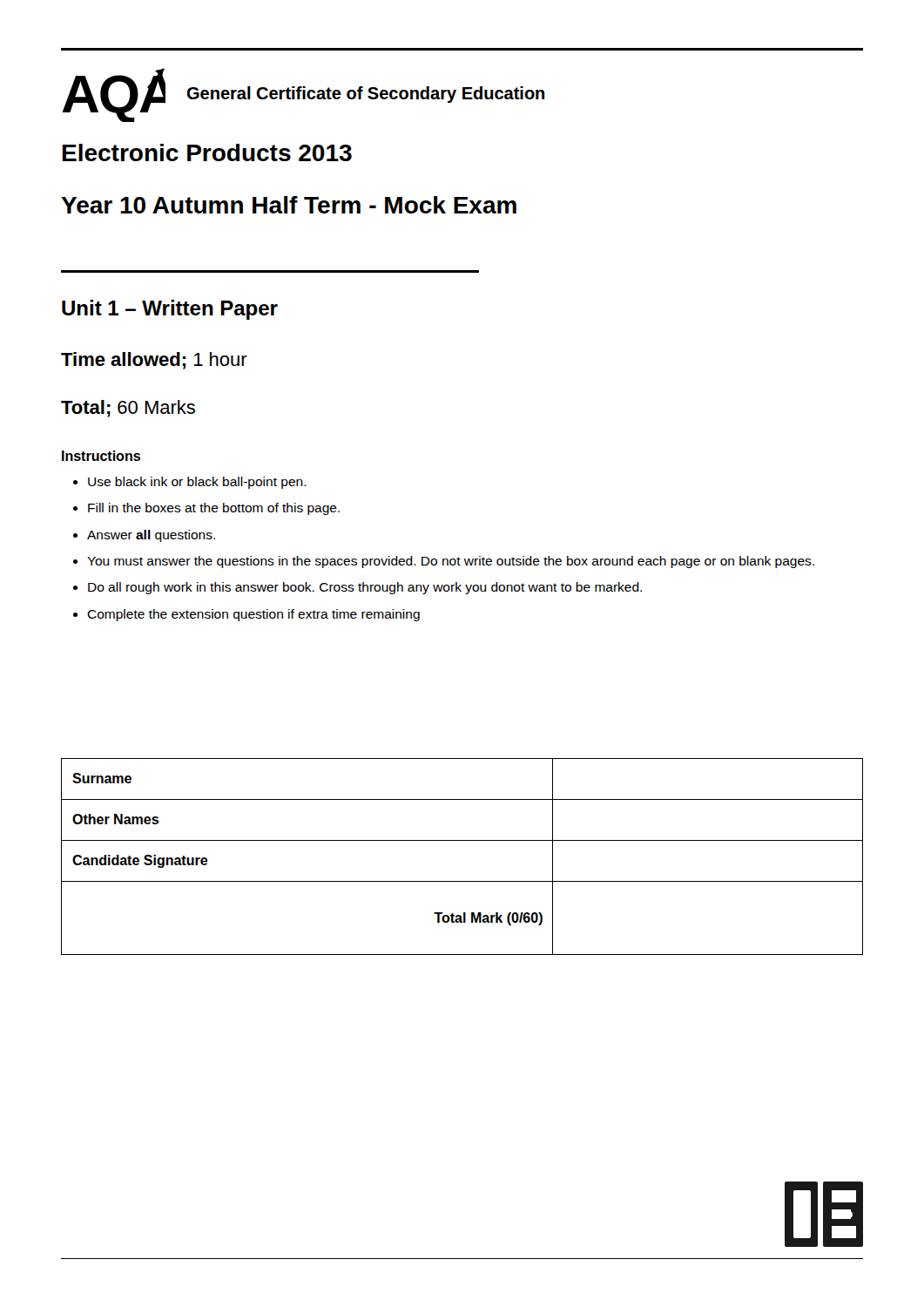The image size is (924, 1307).
Task: Find the text block starting "Unit 1 – Written"
Action: pos(169,308)
